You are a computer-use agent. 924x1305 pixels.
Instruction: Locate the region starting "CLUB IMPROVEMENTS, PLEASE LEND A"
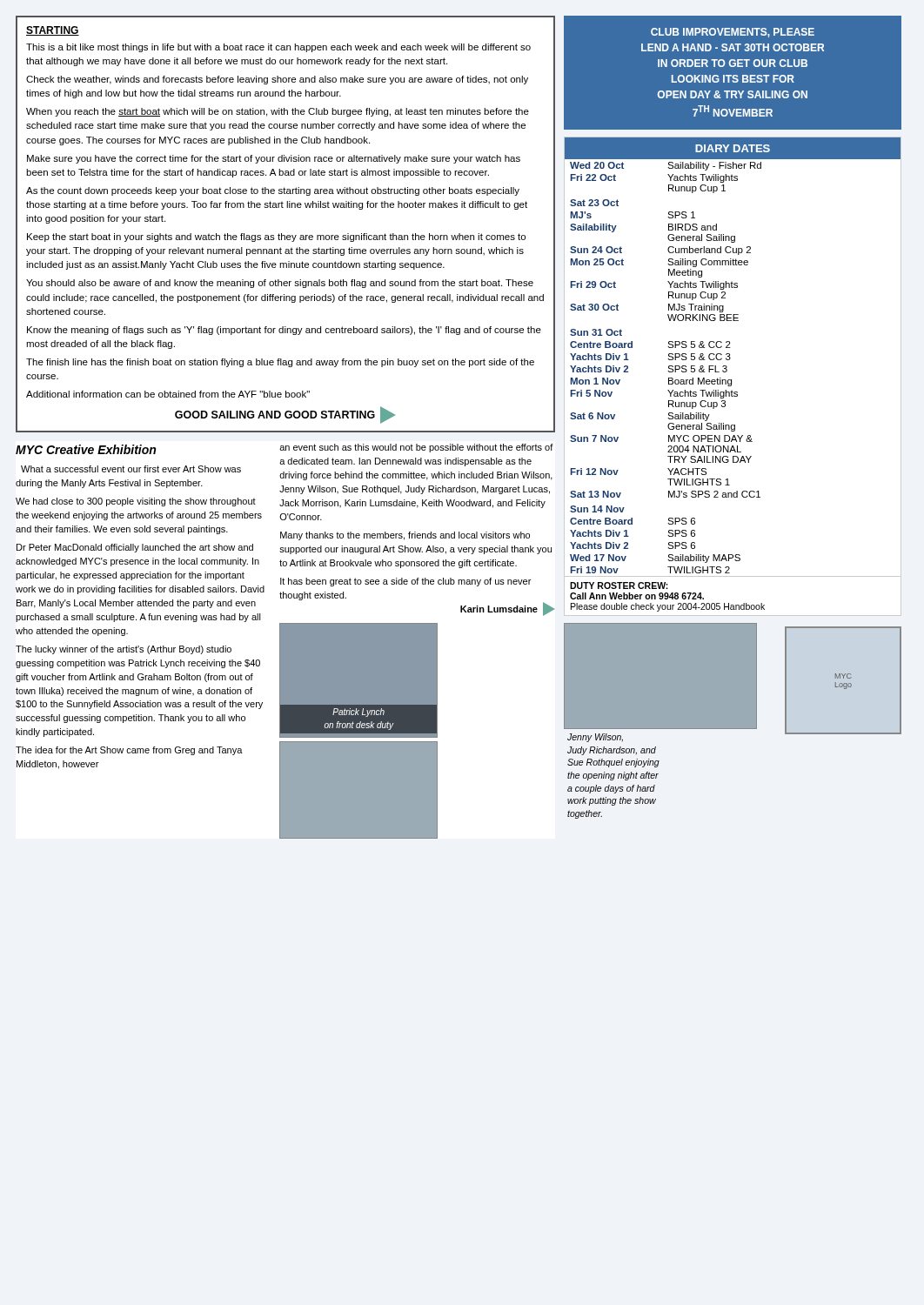733,73
